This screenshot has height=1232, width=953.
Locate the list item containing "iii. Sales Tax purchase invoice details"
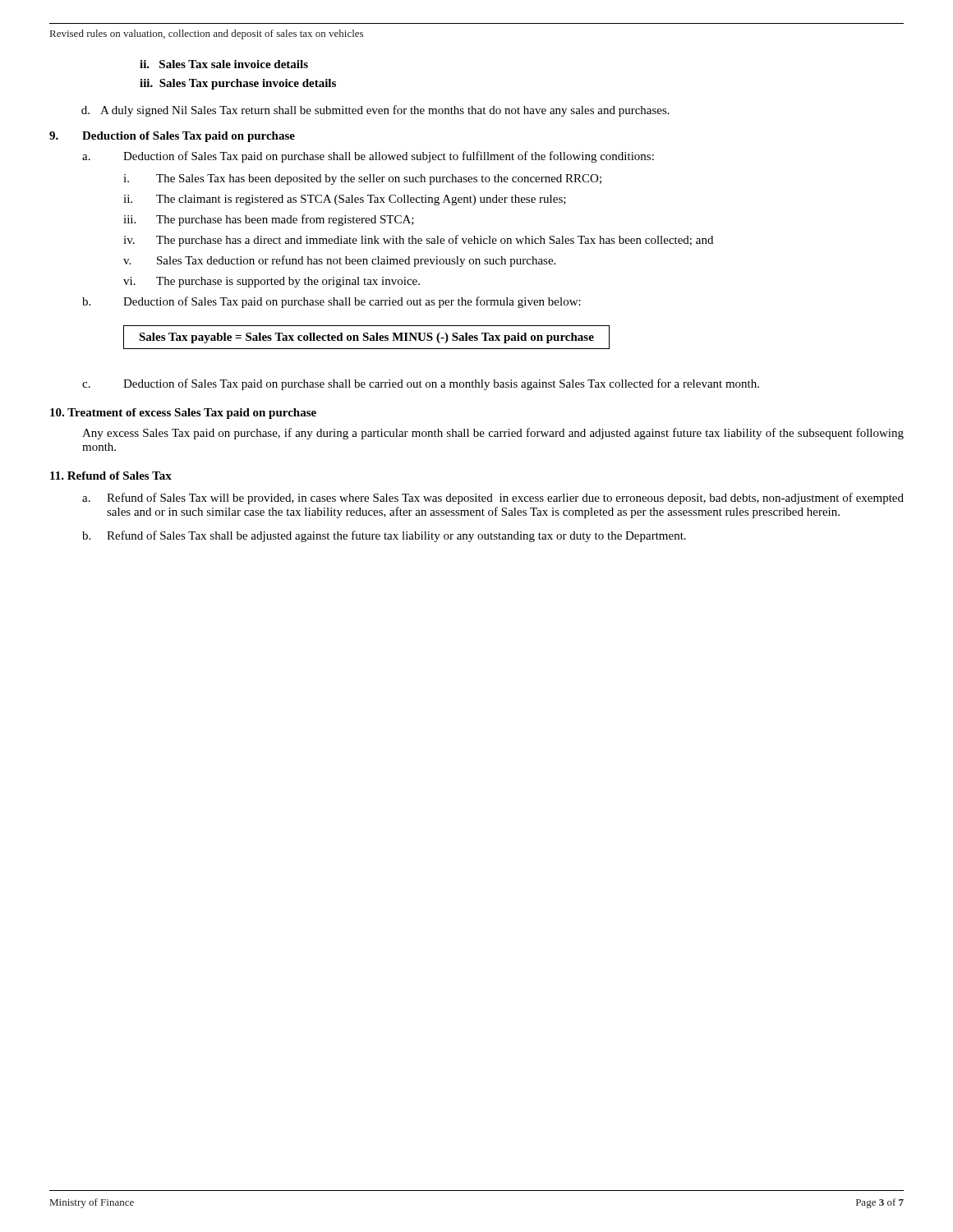(238, 83)
